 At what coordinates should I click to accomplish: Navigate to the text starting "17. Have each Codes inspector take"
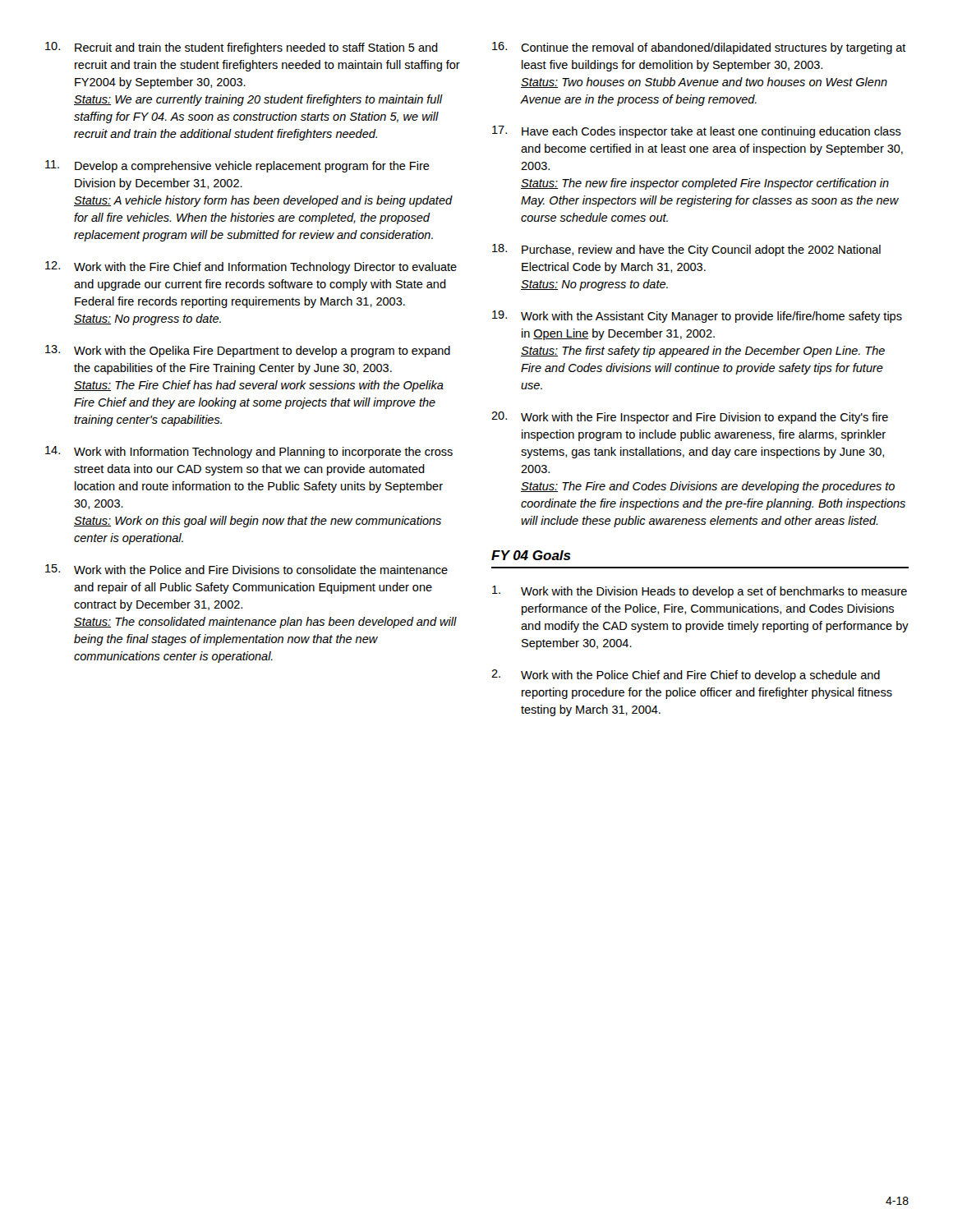(700, 175)
